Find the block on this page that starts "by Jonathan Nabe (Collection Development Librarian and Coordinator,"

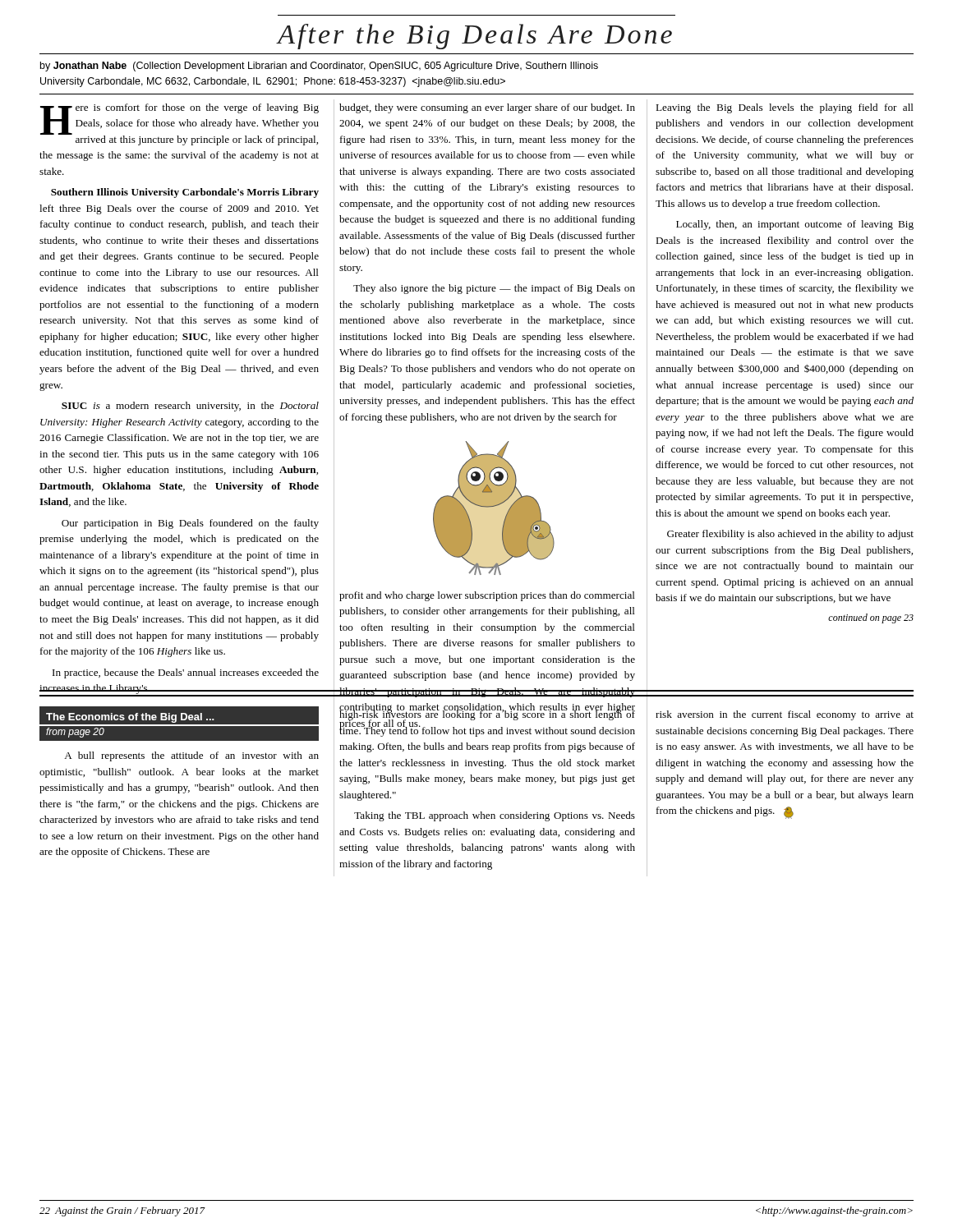[319, 73]
